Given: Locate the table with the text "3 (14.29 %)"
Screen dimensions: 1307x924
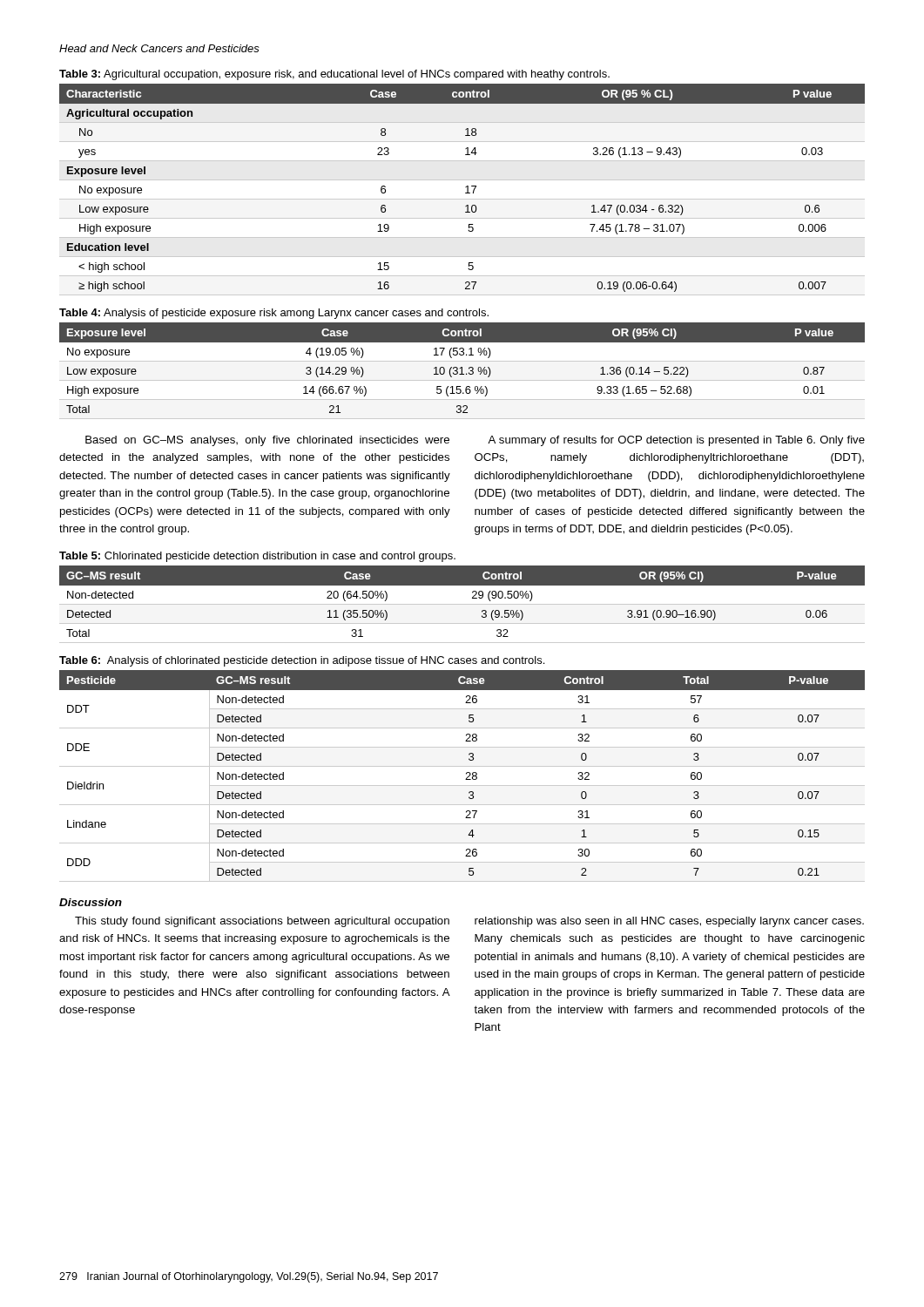Looking at the screenshot, I should click(462, 371).
